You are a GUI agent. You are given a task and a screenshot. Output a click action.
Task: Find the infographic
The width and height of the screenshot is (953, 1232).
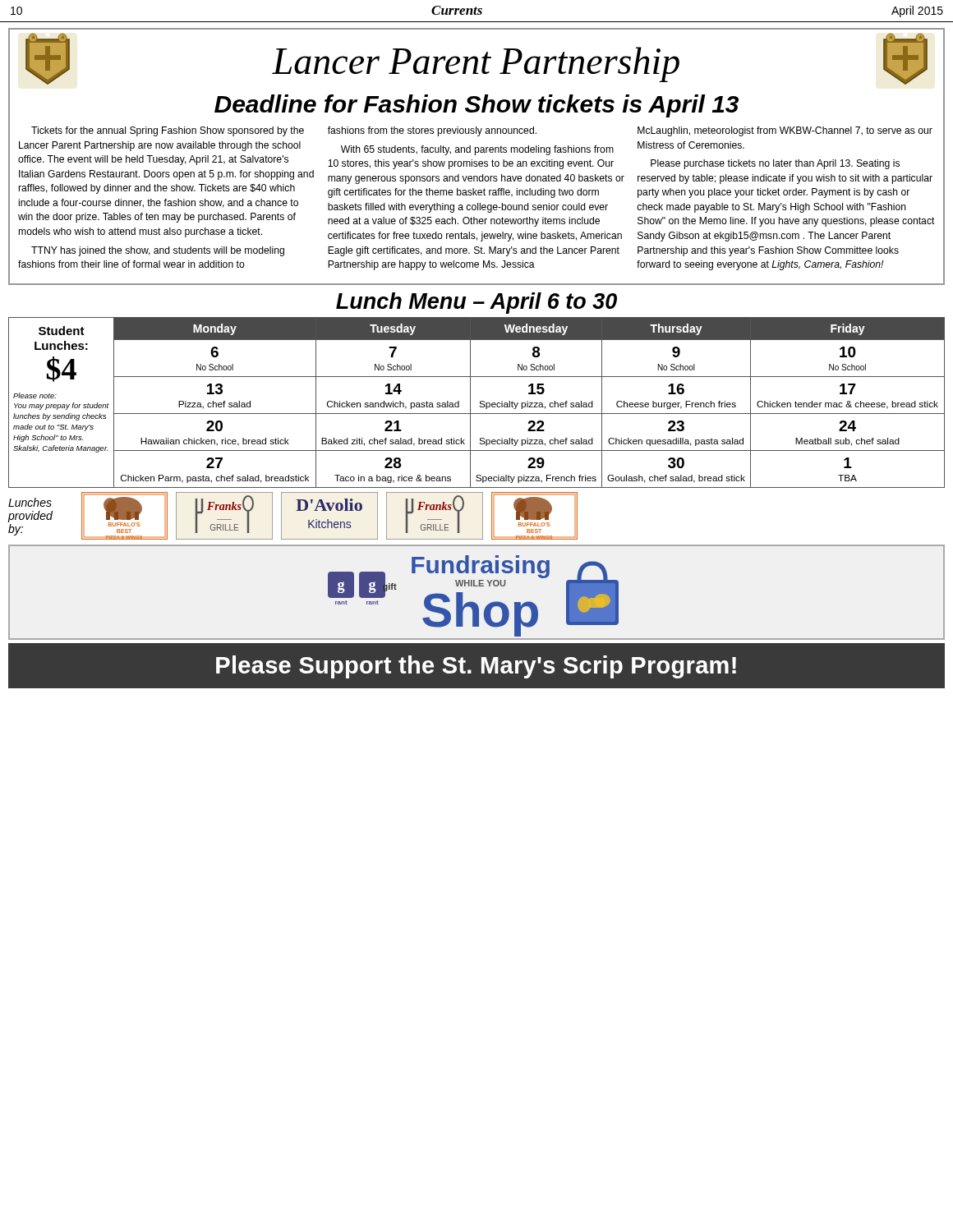(476, 592)
